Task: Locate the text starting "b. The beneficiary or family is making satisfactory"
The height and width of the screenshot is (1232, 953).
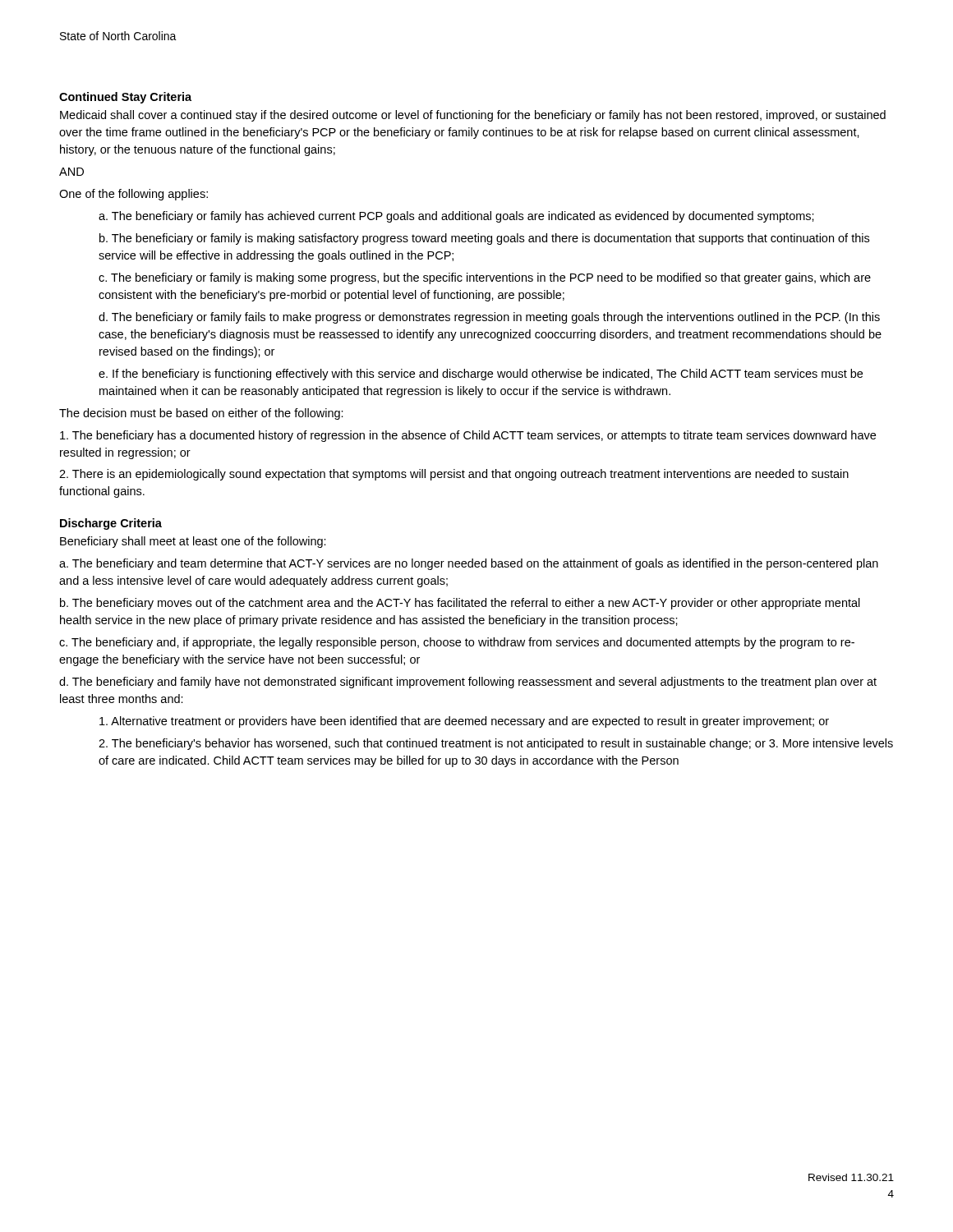Action: pos(484,247)
